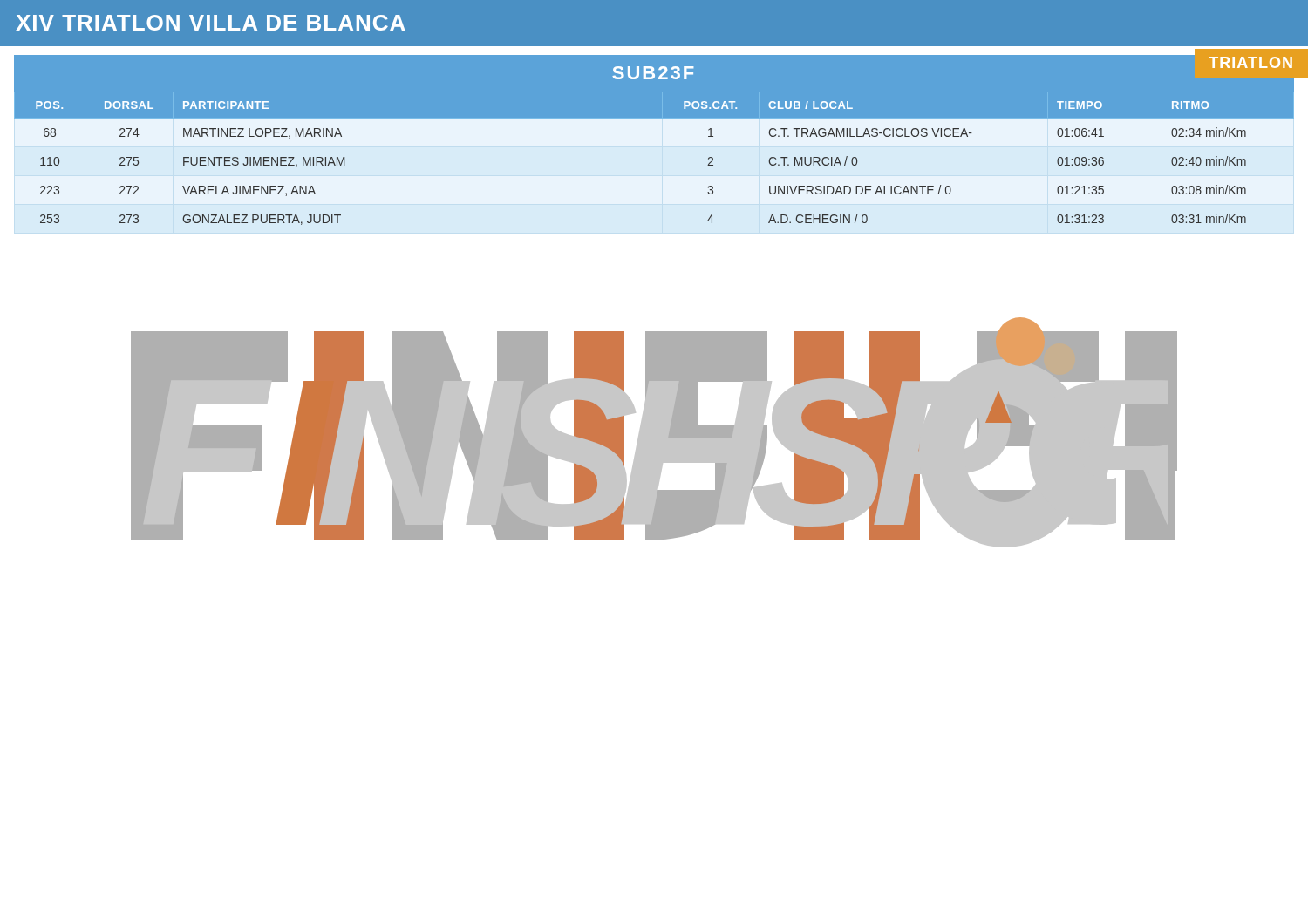Locate the table with the text "C.T. MURCIA /"
The image size is (1308, 924).
654,163
